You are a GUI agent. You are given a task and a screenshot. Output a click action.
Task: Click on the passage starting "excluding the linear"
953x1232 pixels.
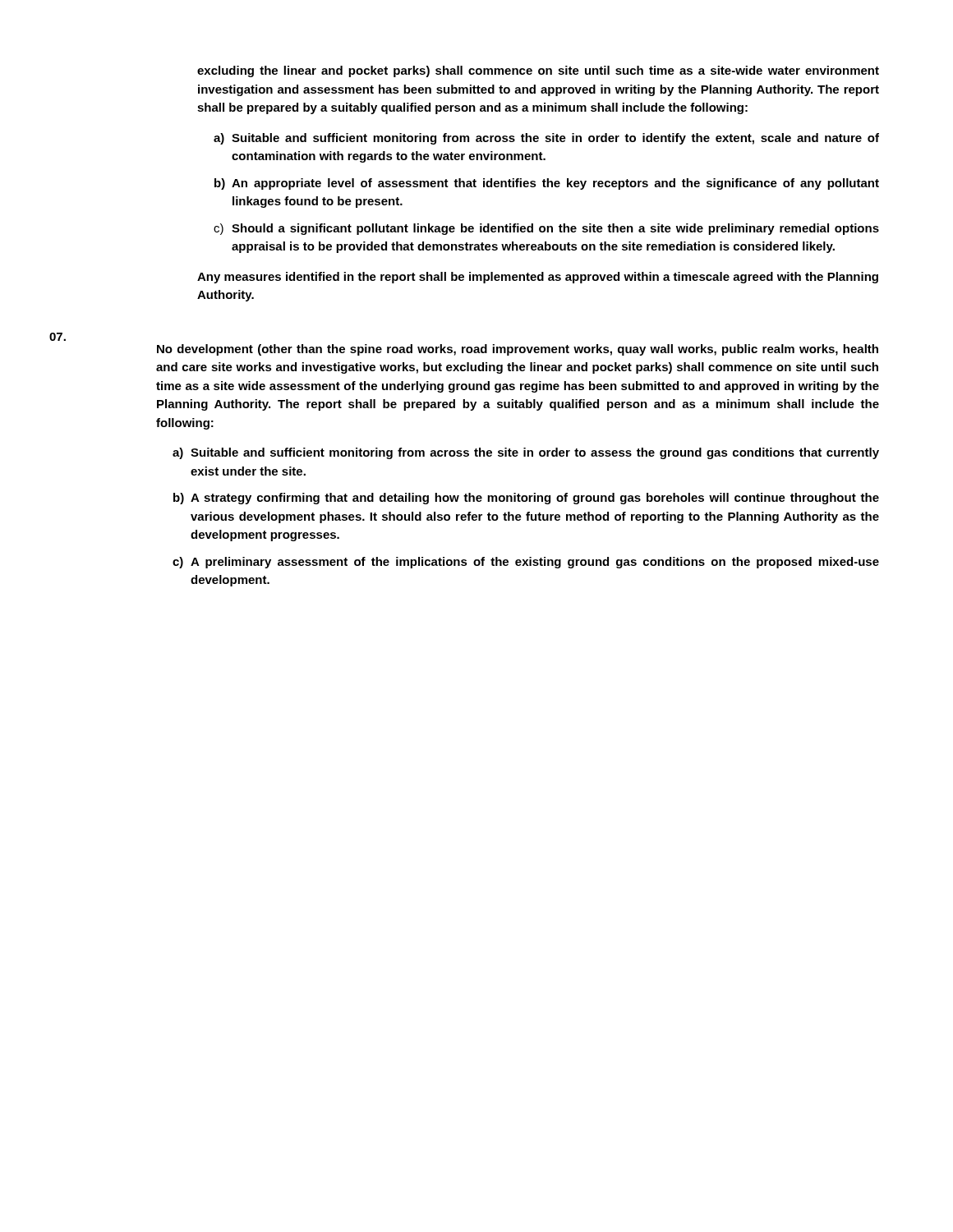tap(538, 89)
